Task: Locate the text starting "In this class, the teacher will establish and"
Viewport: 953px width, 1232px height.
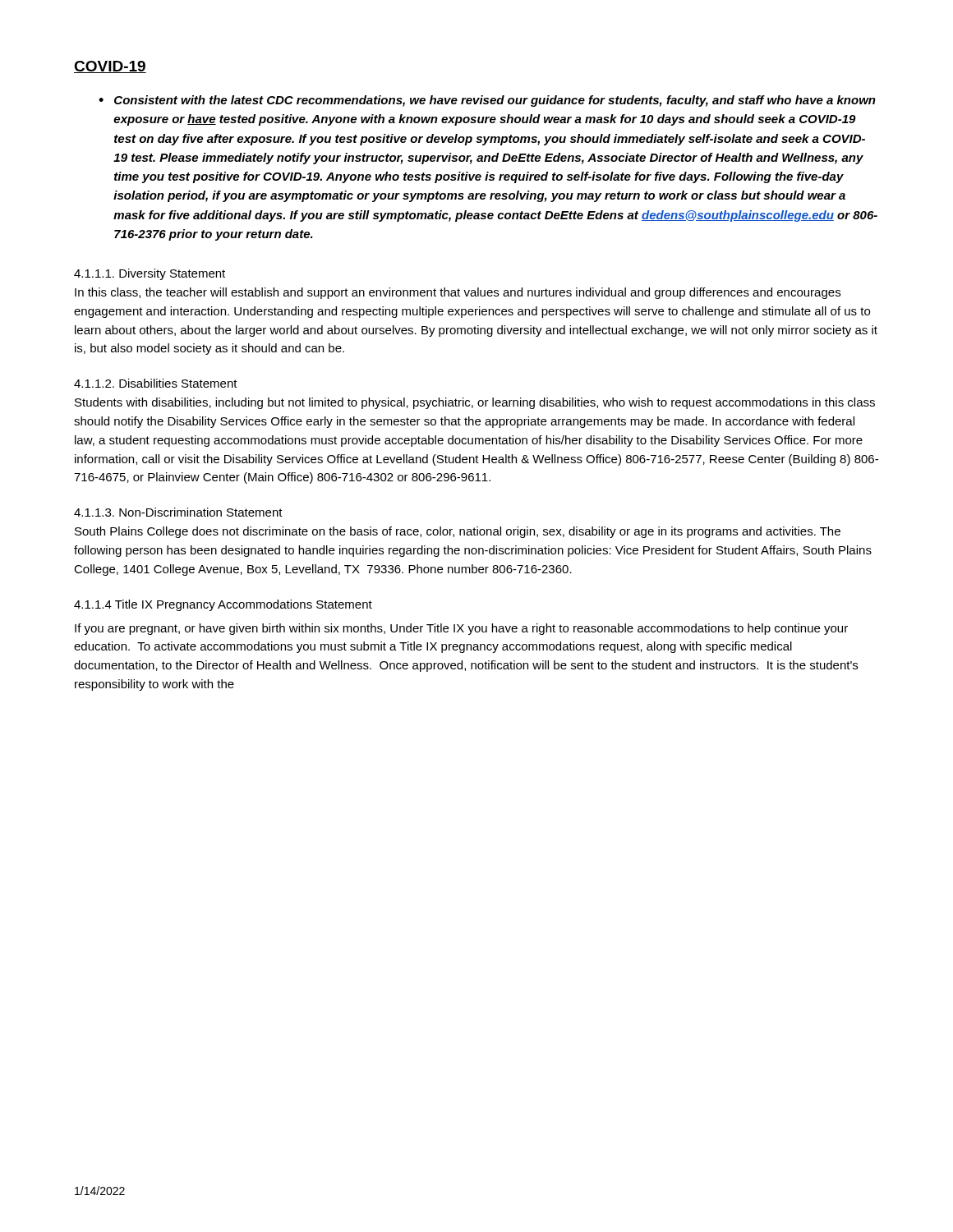Action: pos(476,320)
